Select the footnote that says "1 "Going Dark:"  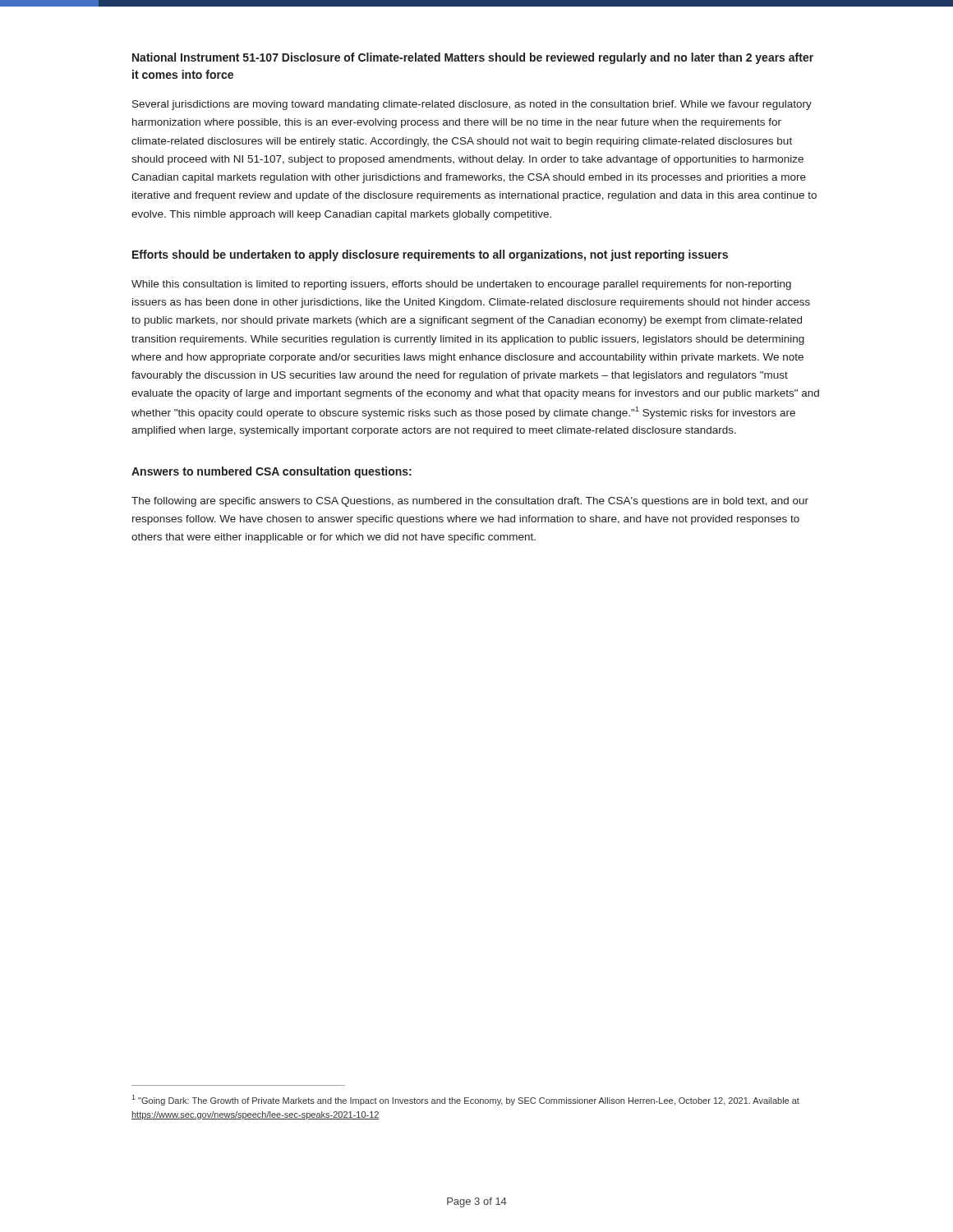(x=465, y=1106)
